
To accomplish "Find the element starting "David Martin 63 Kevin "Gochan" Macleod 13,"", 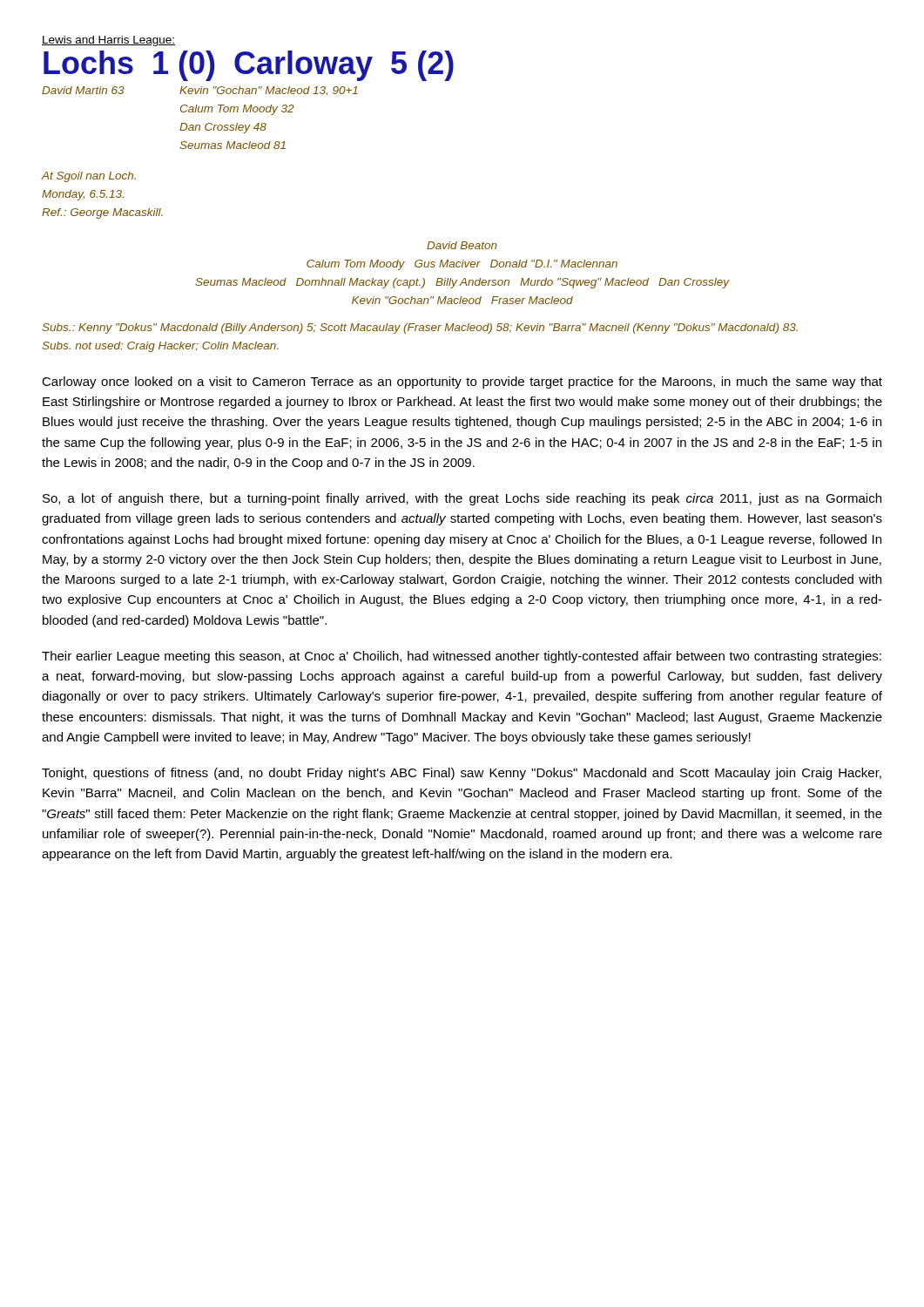I will 200,118.
